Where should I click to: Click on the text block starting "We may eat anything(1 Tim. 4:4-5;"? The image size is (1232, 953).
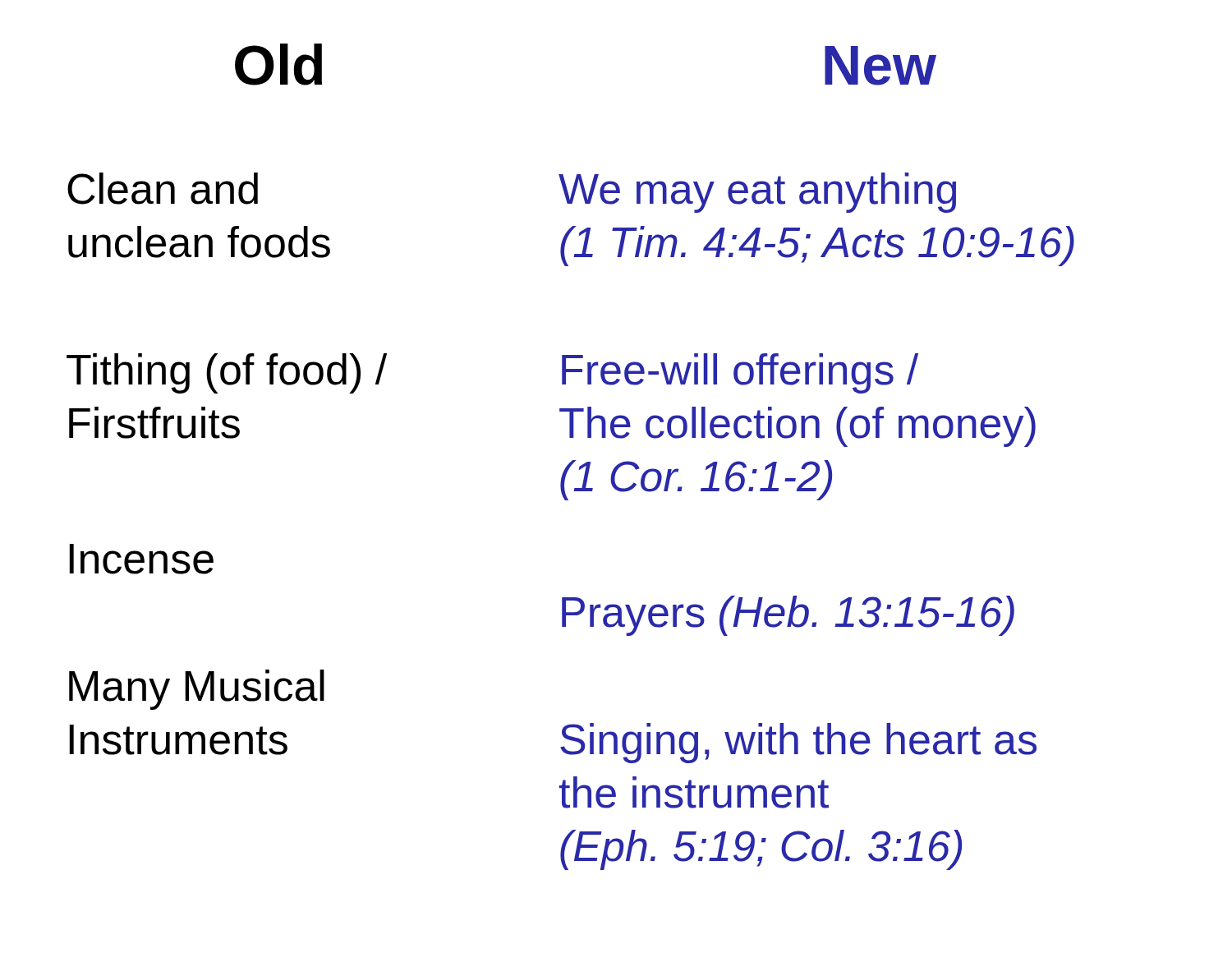[x=817, y=216]
